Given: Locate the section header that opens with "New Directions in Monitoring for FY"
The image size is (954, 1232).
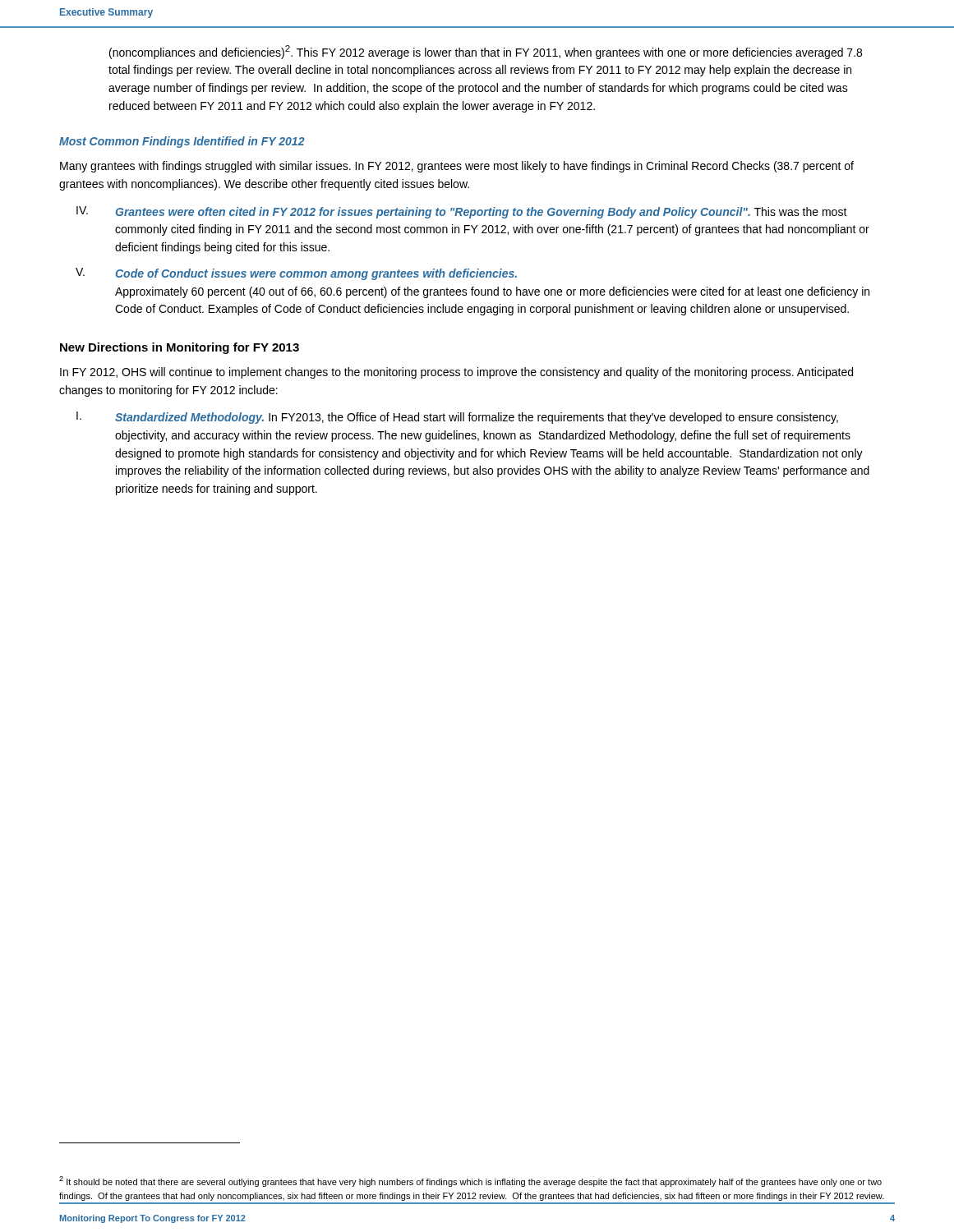Looking at the screenshot, I should pos(179,347).
